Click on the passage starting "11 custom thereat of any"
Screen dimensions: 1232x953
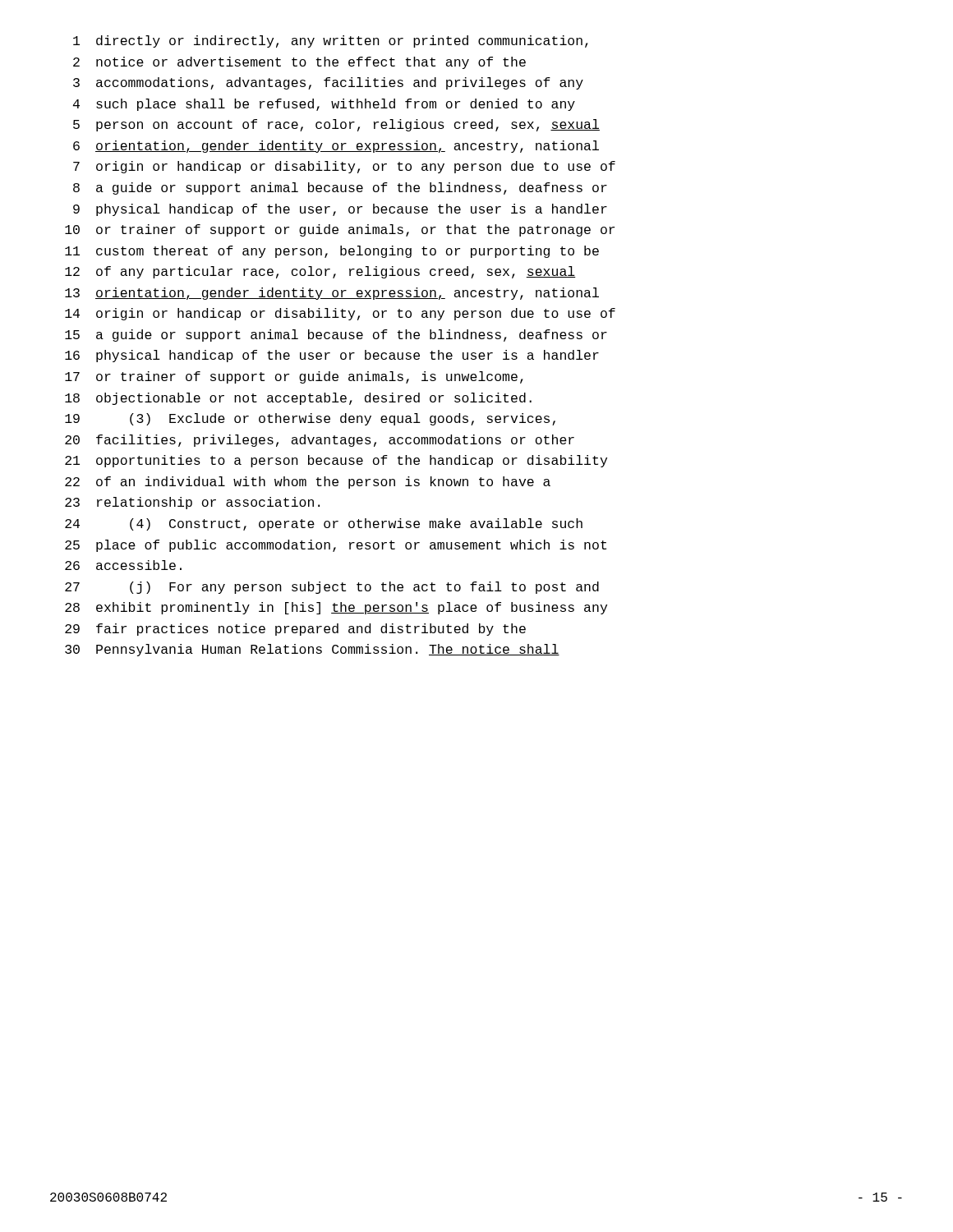(x=324, y=252)
